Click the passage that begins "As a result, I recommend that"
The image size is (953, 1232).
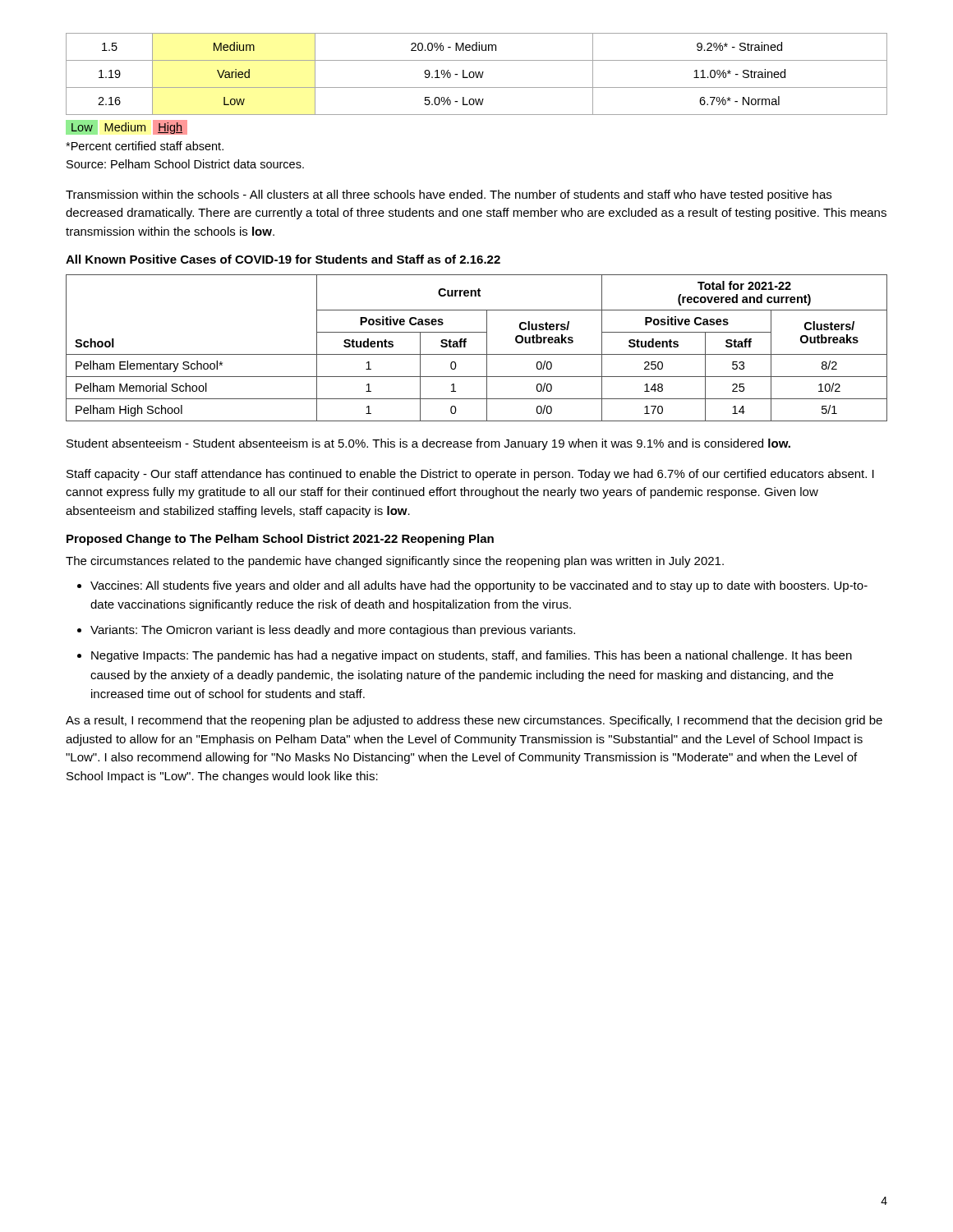[x=474, y=748]
